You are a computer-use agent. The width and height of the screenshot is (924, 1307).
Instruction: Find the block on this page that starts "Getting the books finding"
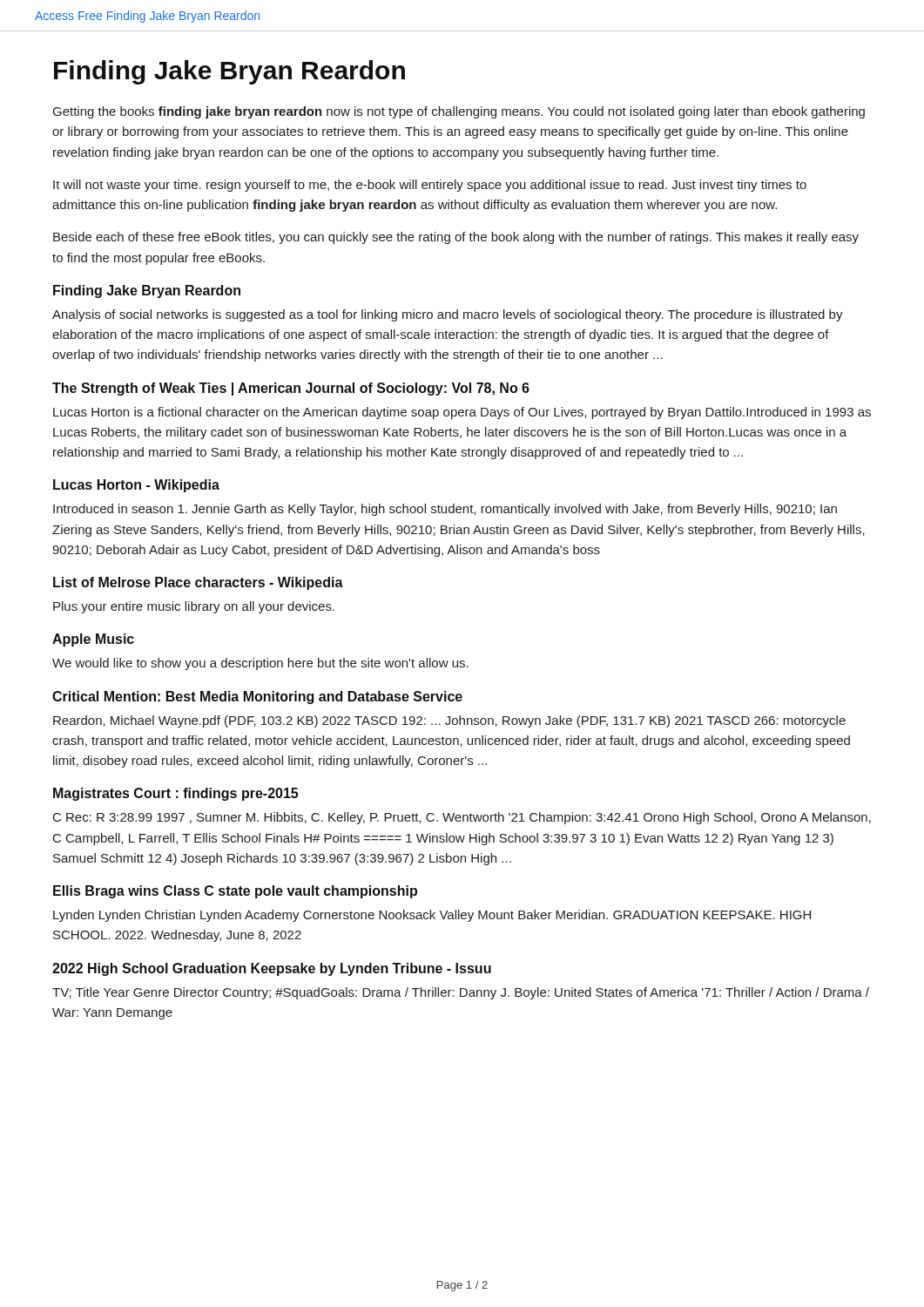462,131
